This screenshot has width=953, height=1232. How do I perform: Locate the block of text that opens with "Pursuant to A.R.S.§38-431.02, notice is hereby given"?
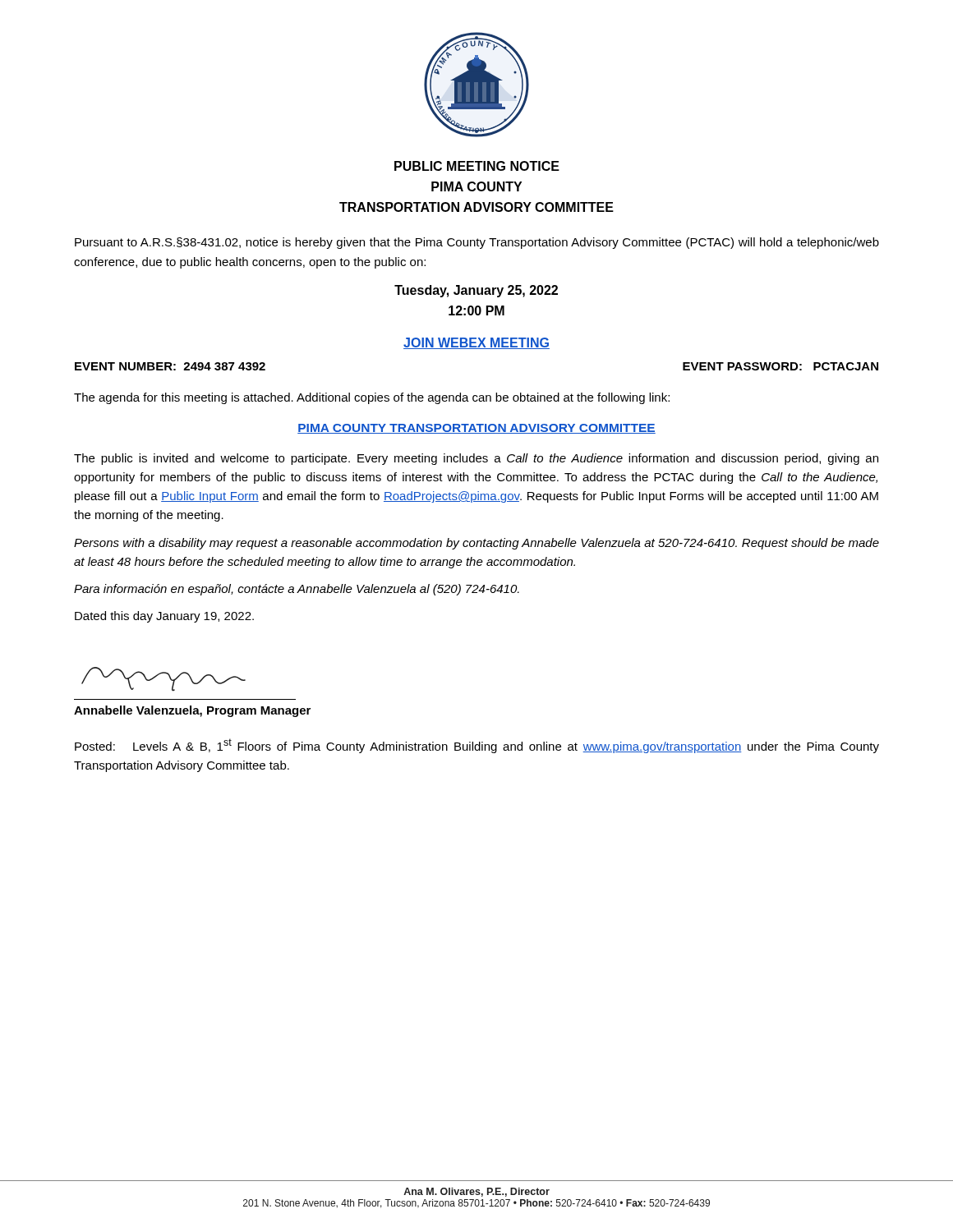click(x=476, y=252)
